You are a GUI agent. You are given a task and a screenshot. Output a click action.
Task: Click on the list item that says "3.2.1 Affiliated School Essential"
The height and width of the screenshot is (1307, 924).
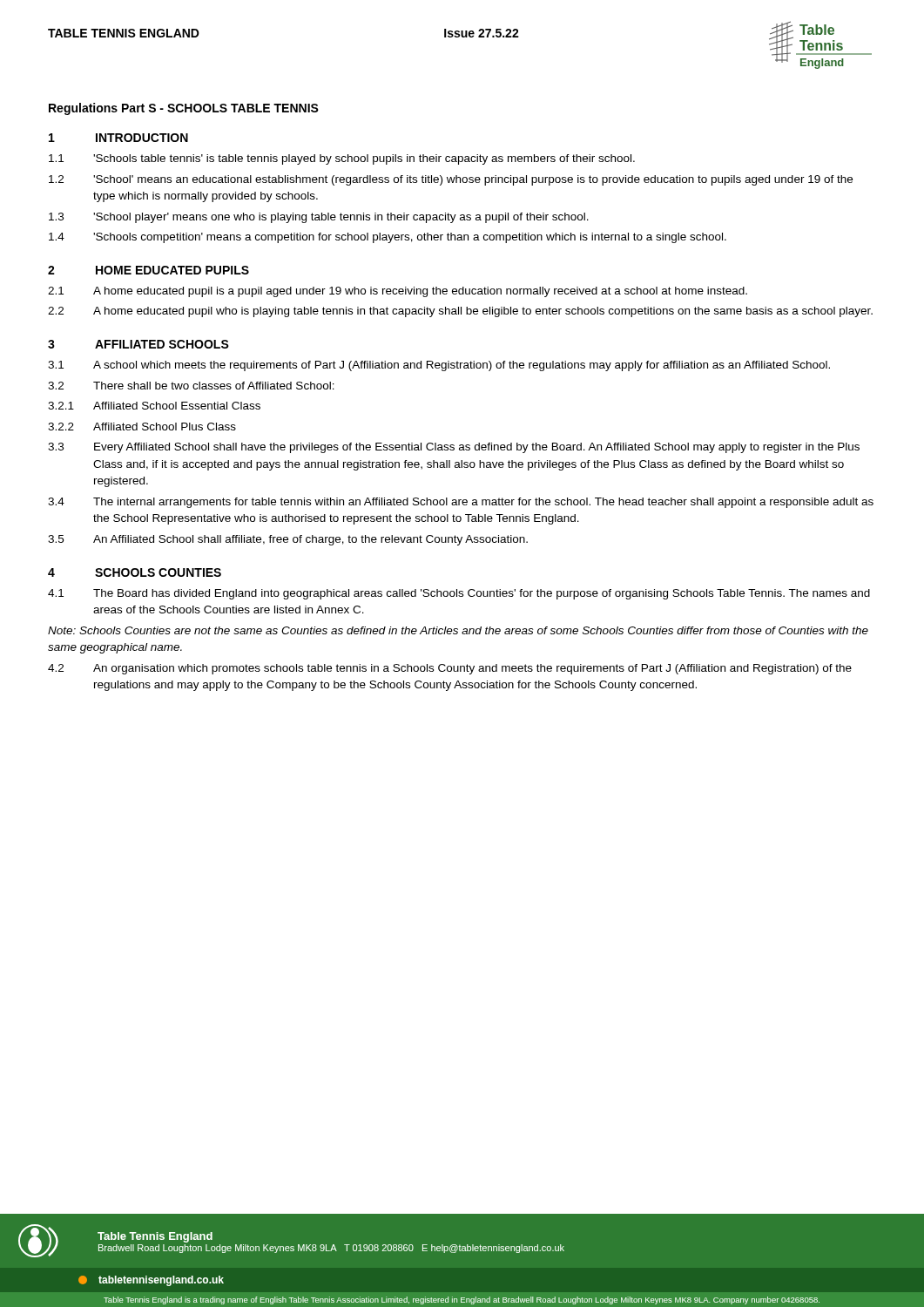tap(154, 406)
